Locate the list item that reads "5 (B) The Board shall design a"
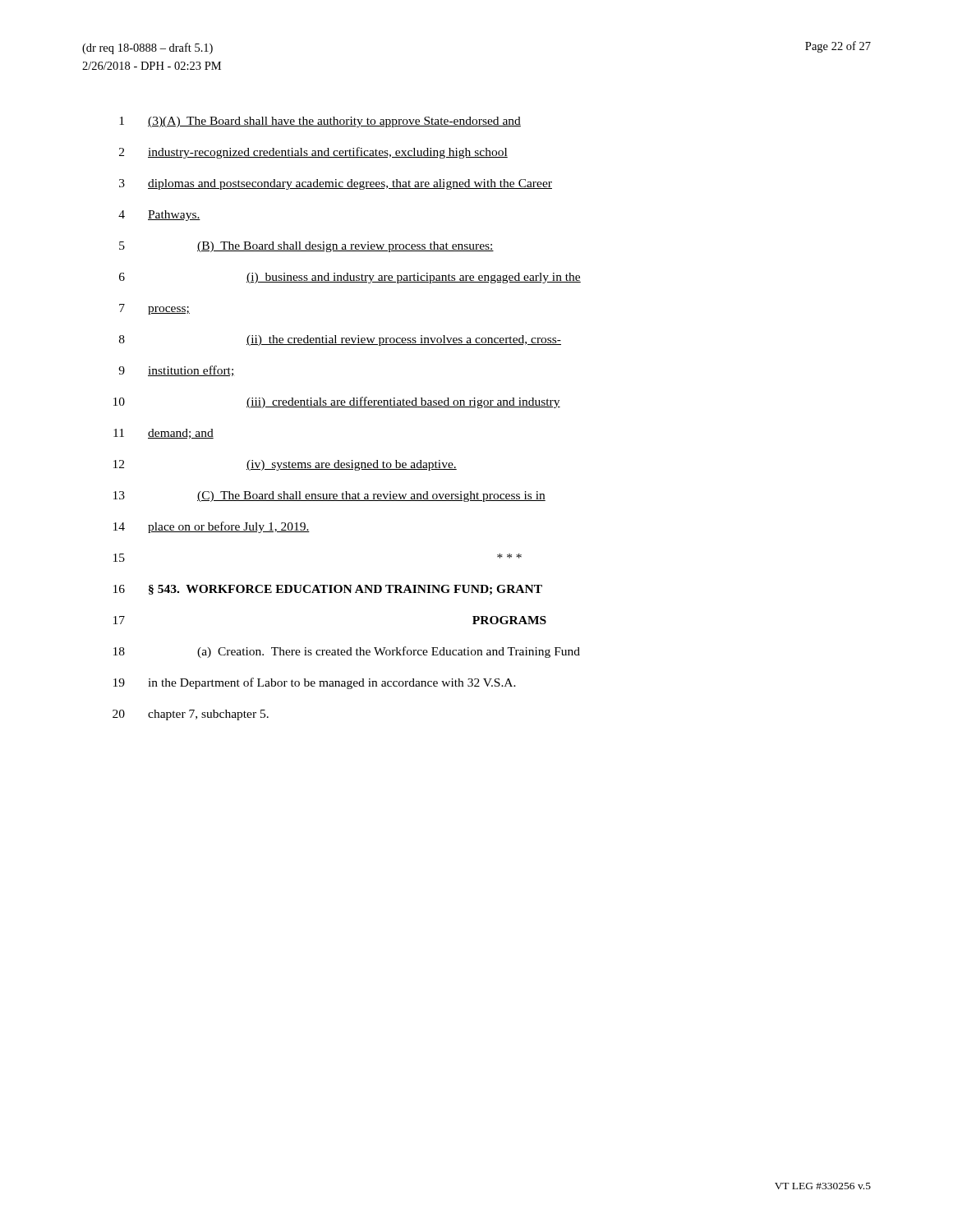Viewport: 953px width, 1232px height. [x=476, y=246]
